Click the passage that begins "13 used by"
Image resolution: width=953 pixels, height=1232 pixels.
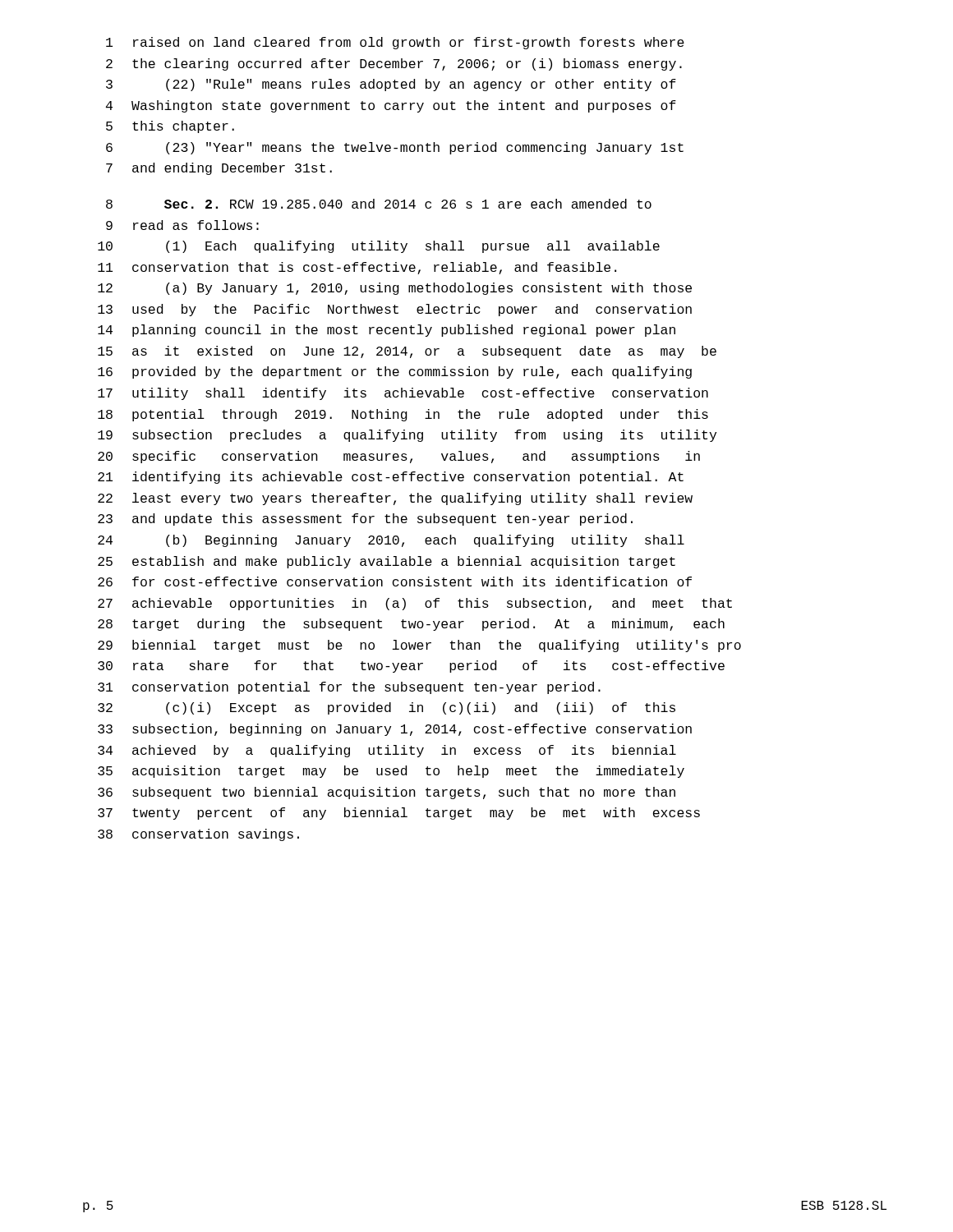[485, 310]
